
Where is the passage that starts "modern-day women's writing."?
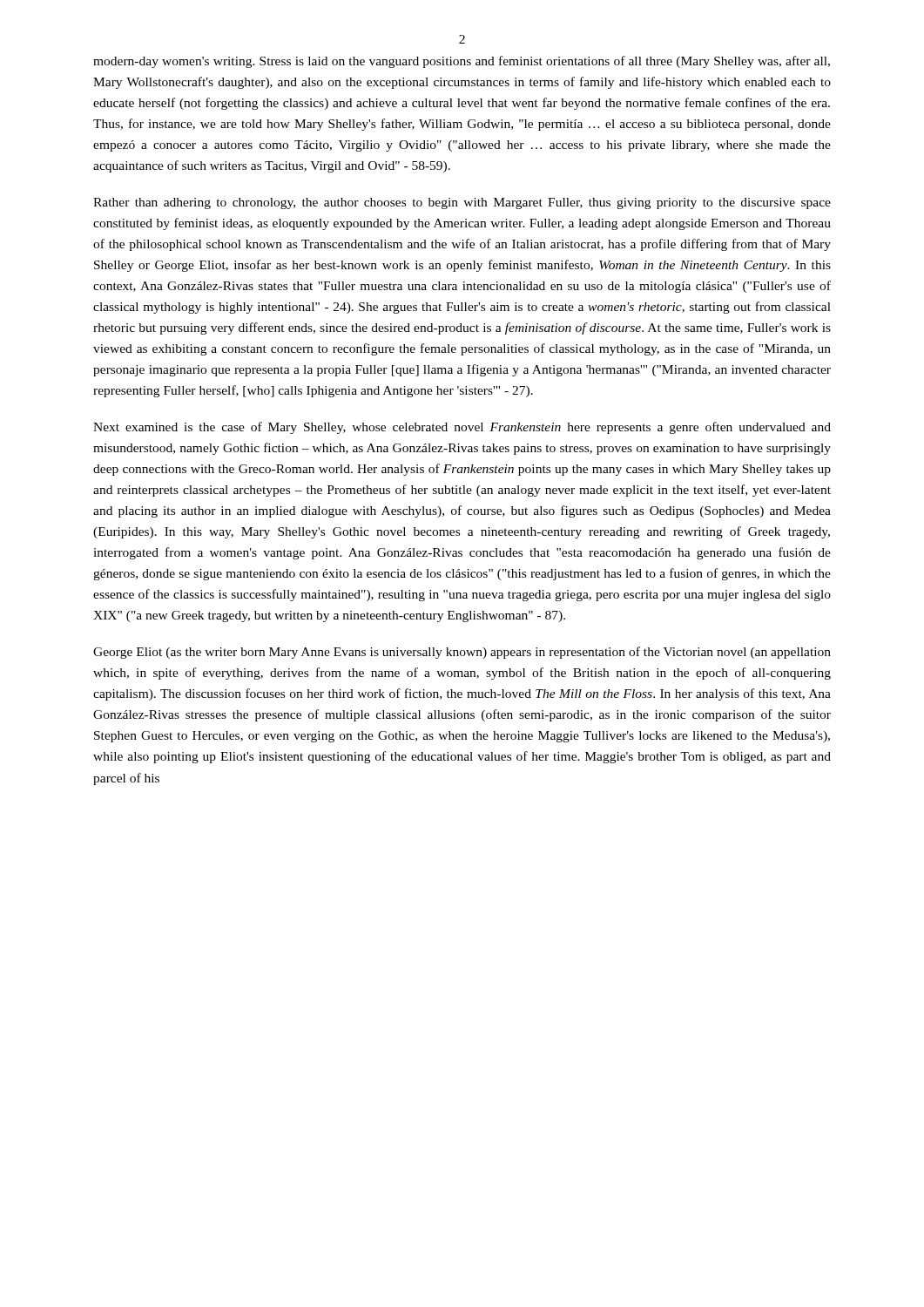(x=462, y=113)
